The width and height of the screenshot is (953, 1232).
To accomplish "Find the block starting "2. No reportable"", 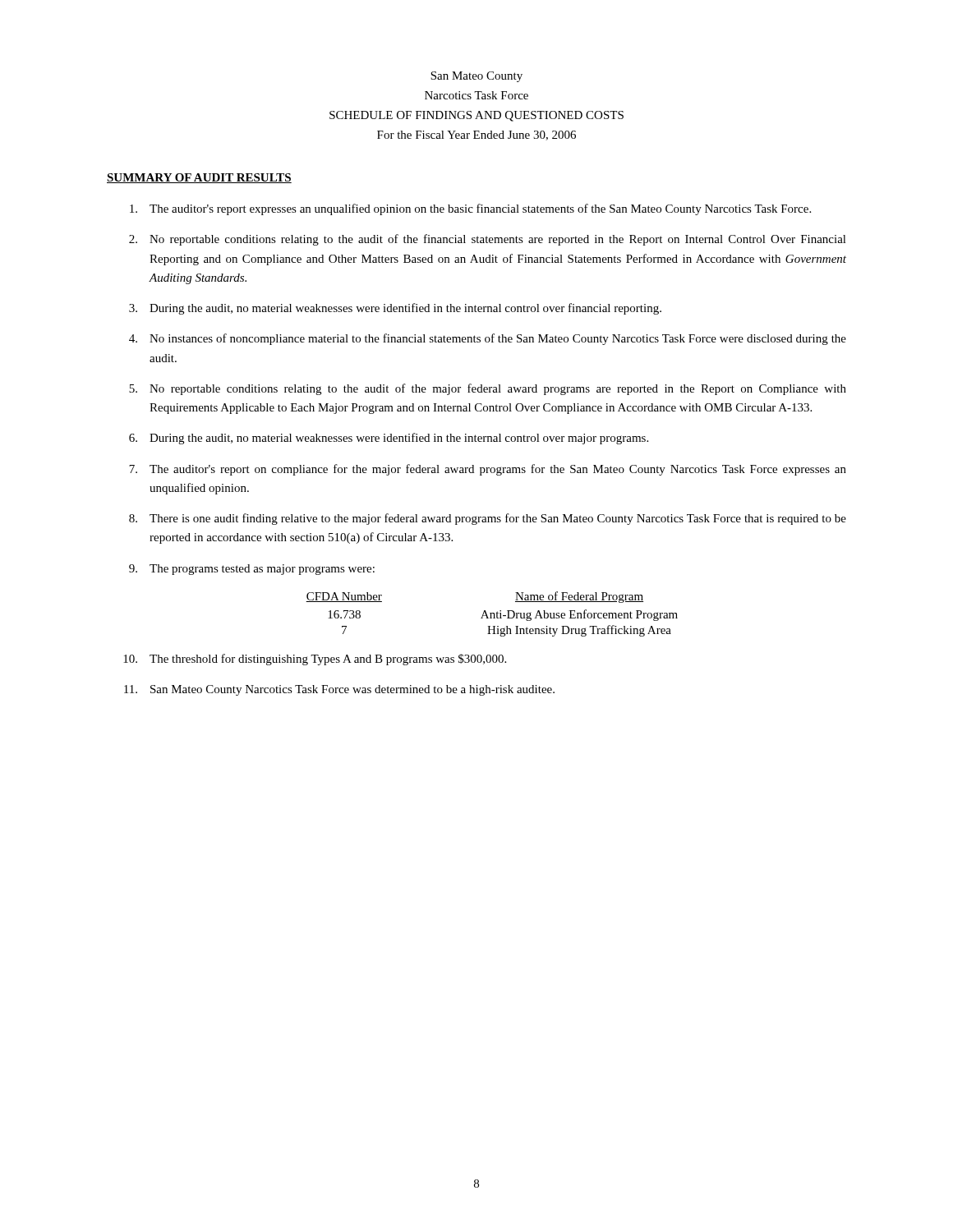I will 476,259.
